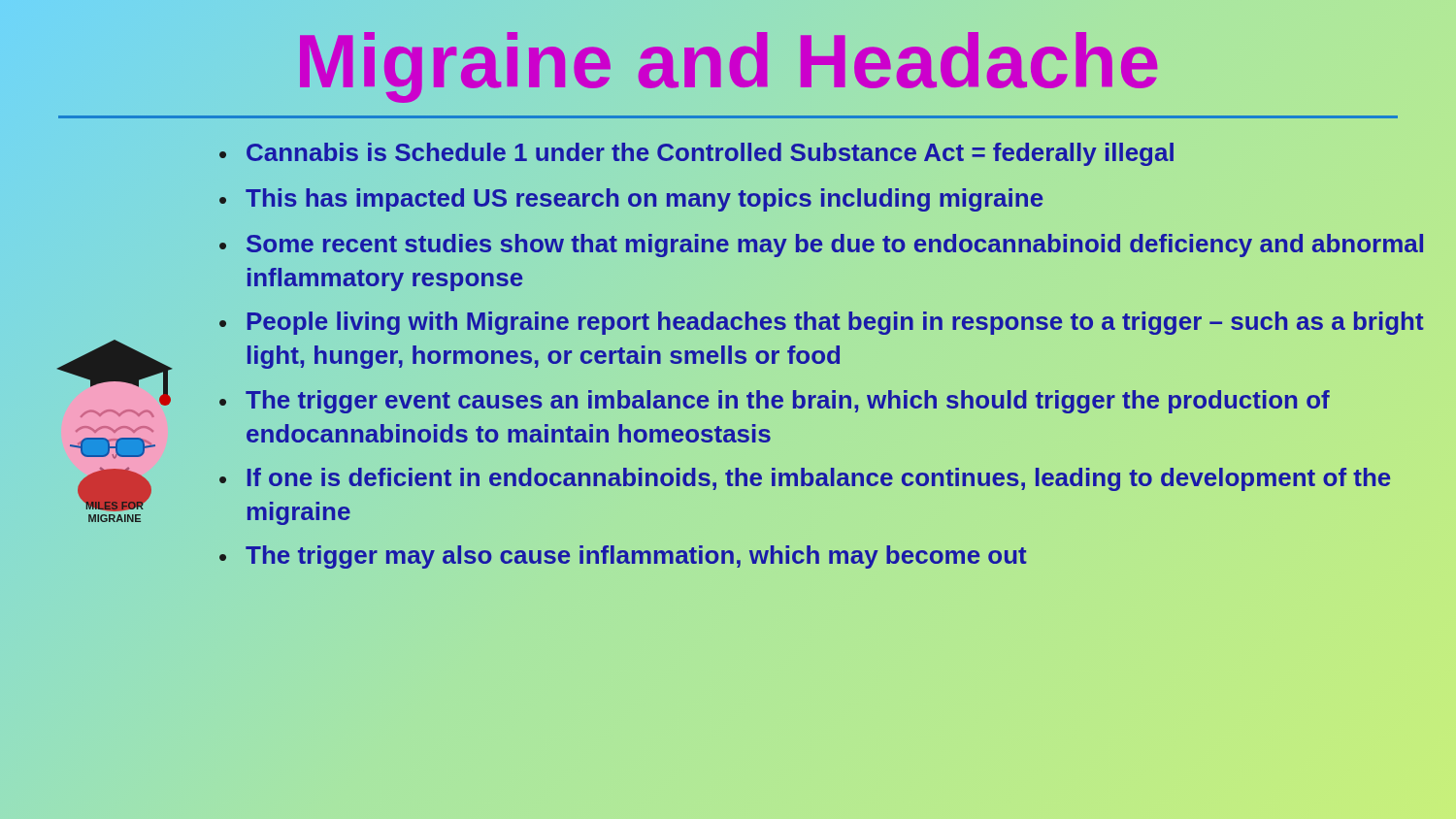Where is the passage that starts "• The trigger may also cause inflammation,"?
Viewport: 1456px width, 819px height.
pyautogui.click(x=623, y=557)
